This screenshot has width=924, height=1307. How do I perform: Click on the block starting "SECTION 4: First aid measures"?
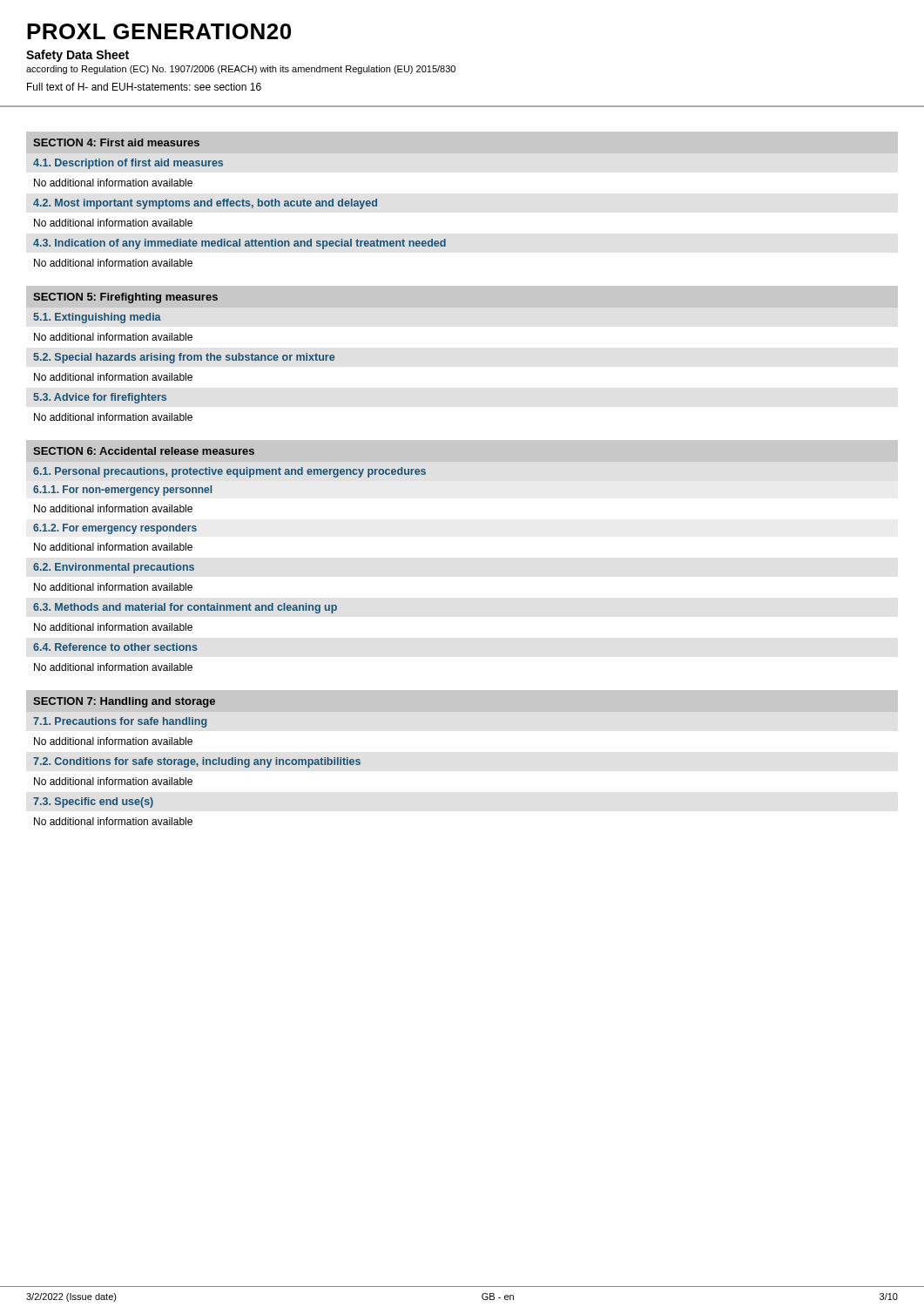116,142
